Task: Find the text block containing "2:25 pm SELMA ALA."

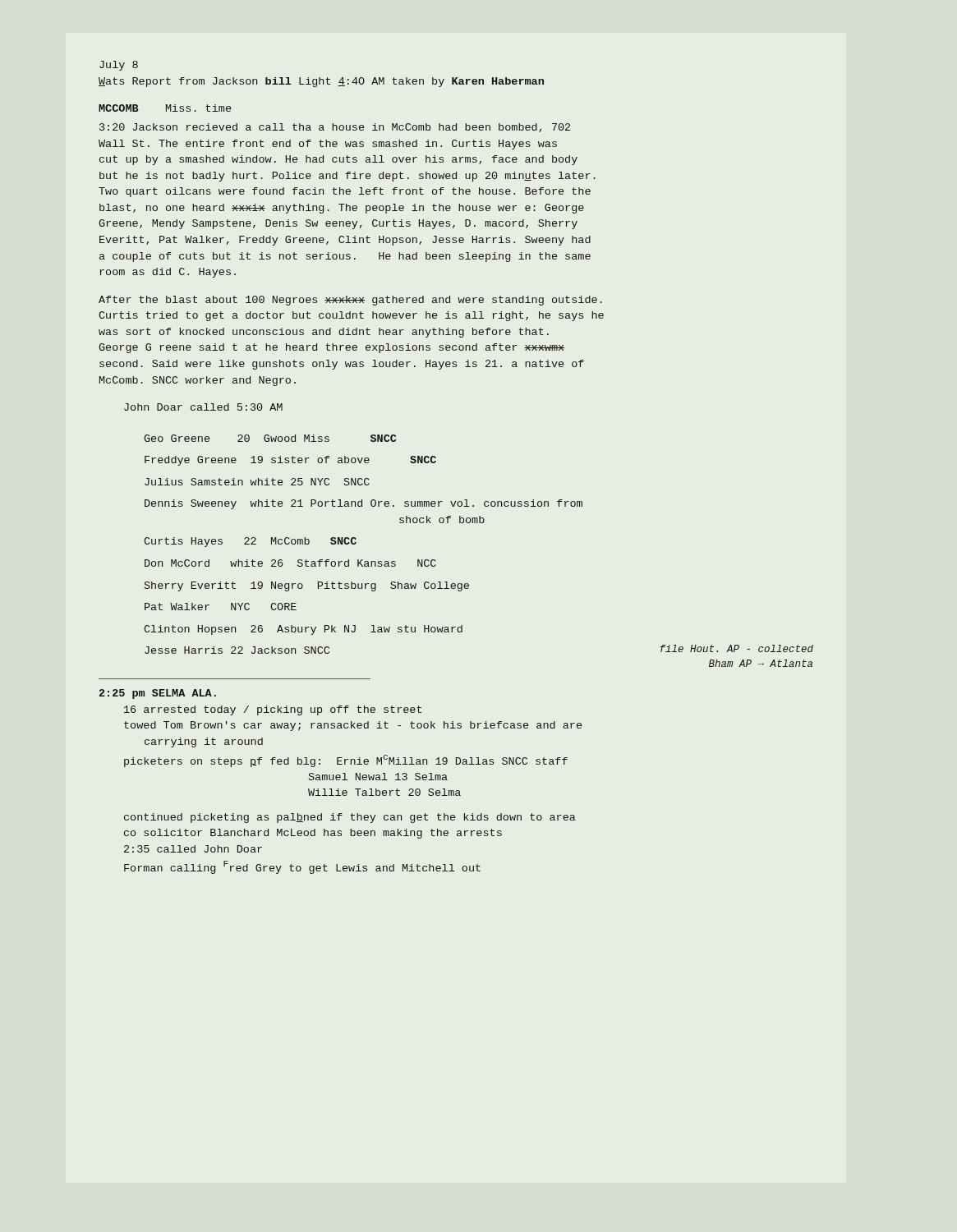Action: click(x=158, y=694)
